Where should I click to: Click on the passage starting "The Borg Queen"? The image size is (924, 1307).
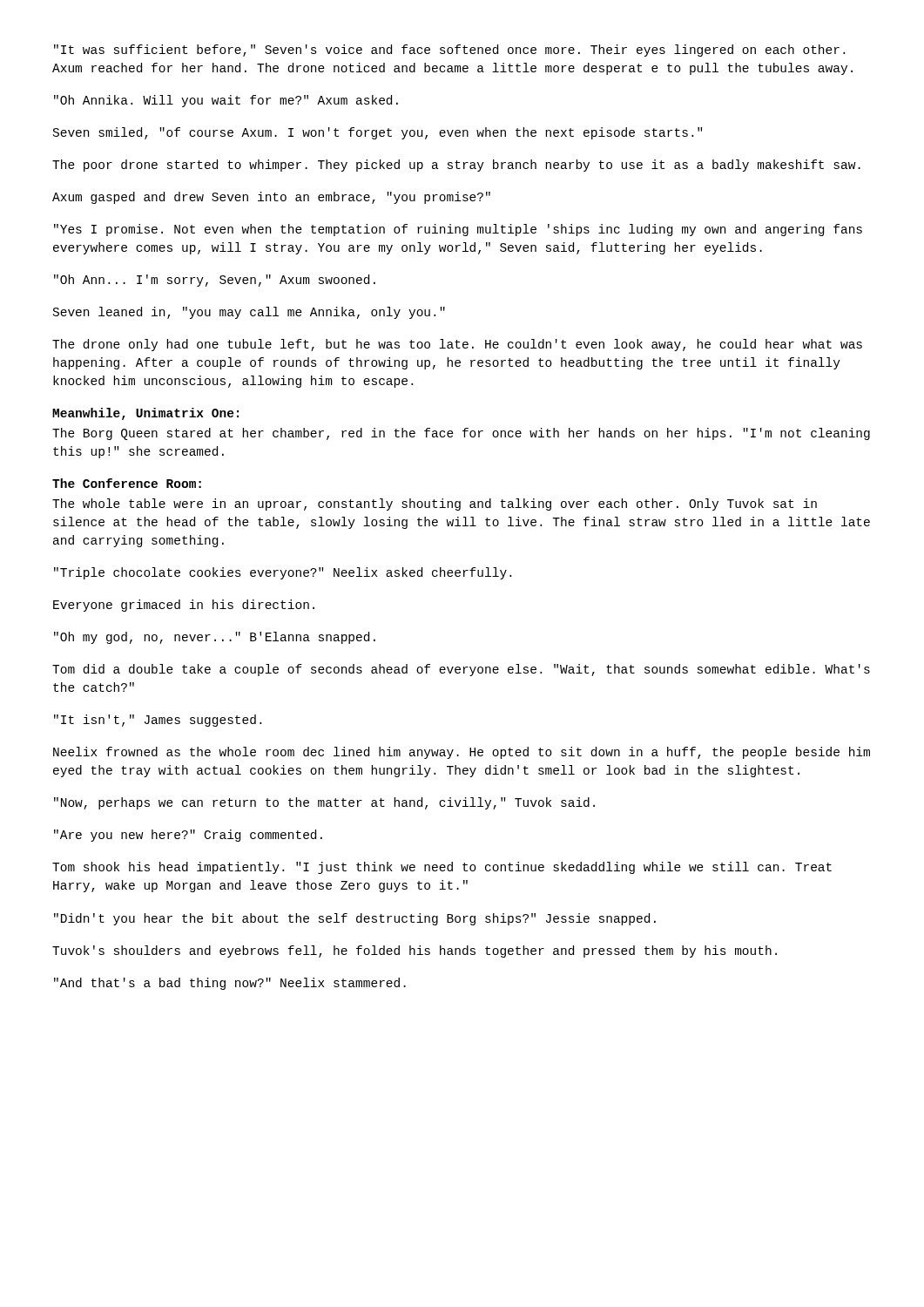(461, 443)
